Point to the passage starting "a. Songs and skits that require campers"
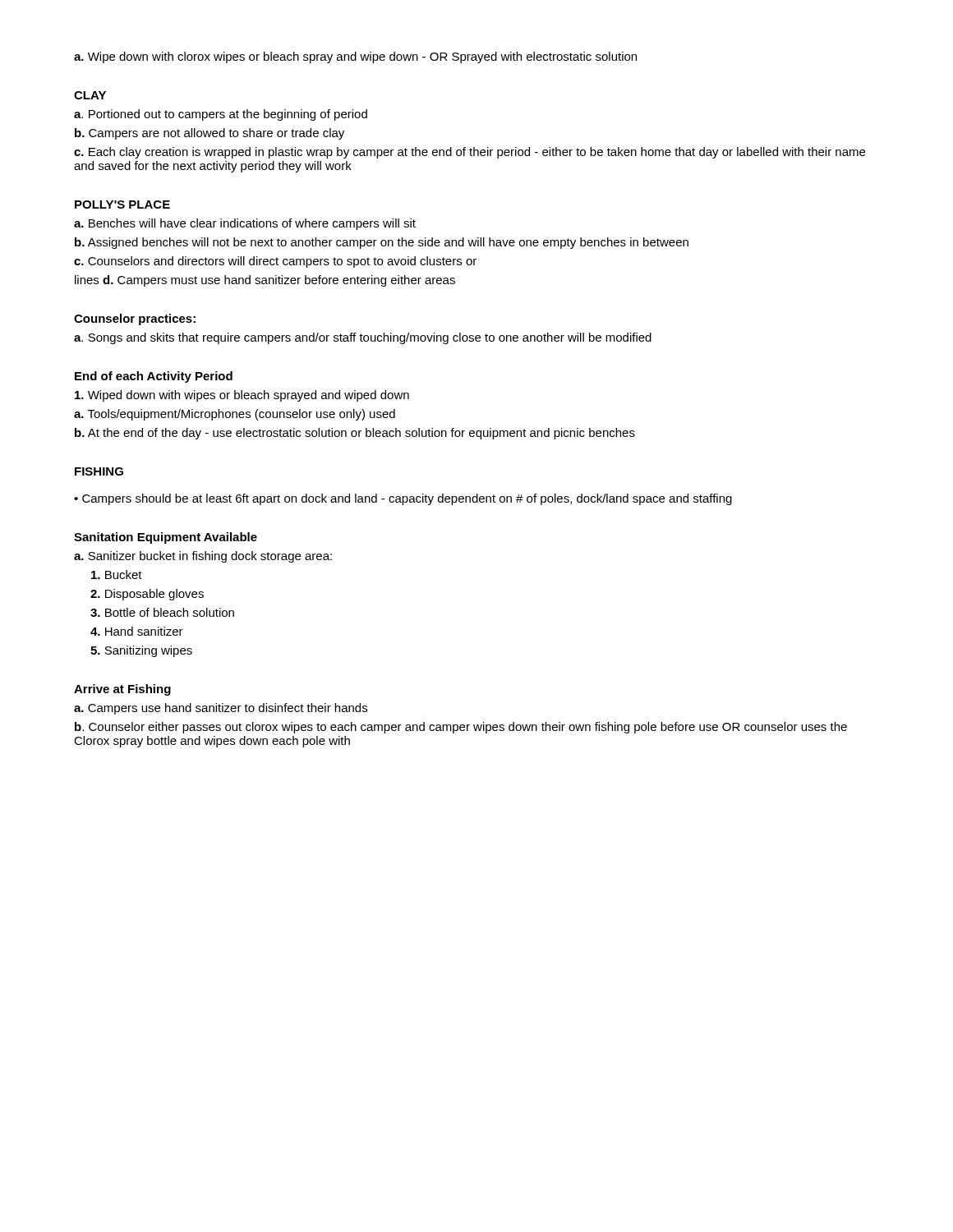This screenshot has width=953, height=1232. tap(363, 337)
